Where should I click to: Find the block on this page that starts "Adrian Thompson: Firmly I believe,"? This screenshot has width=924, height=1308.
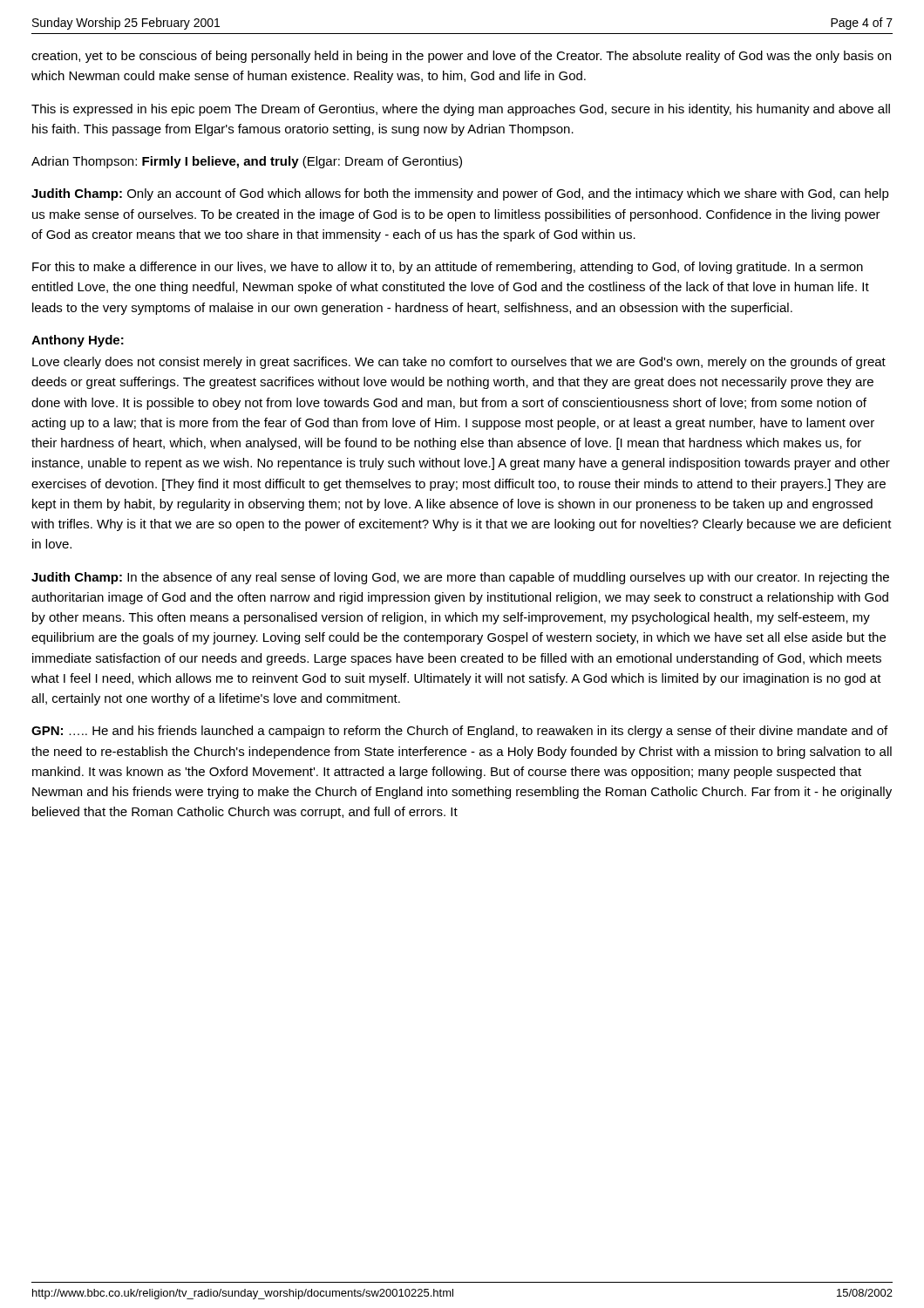(x=247, y=161)
